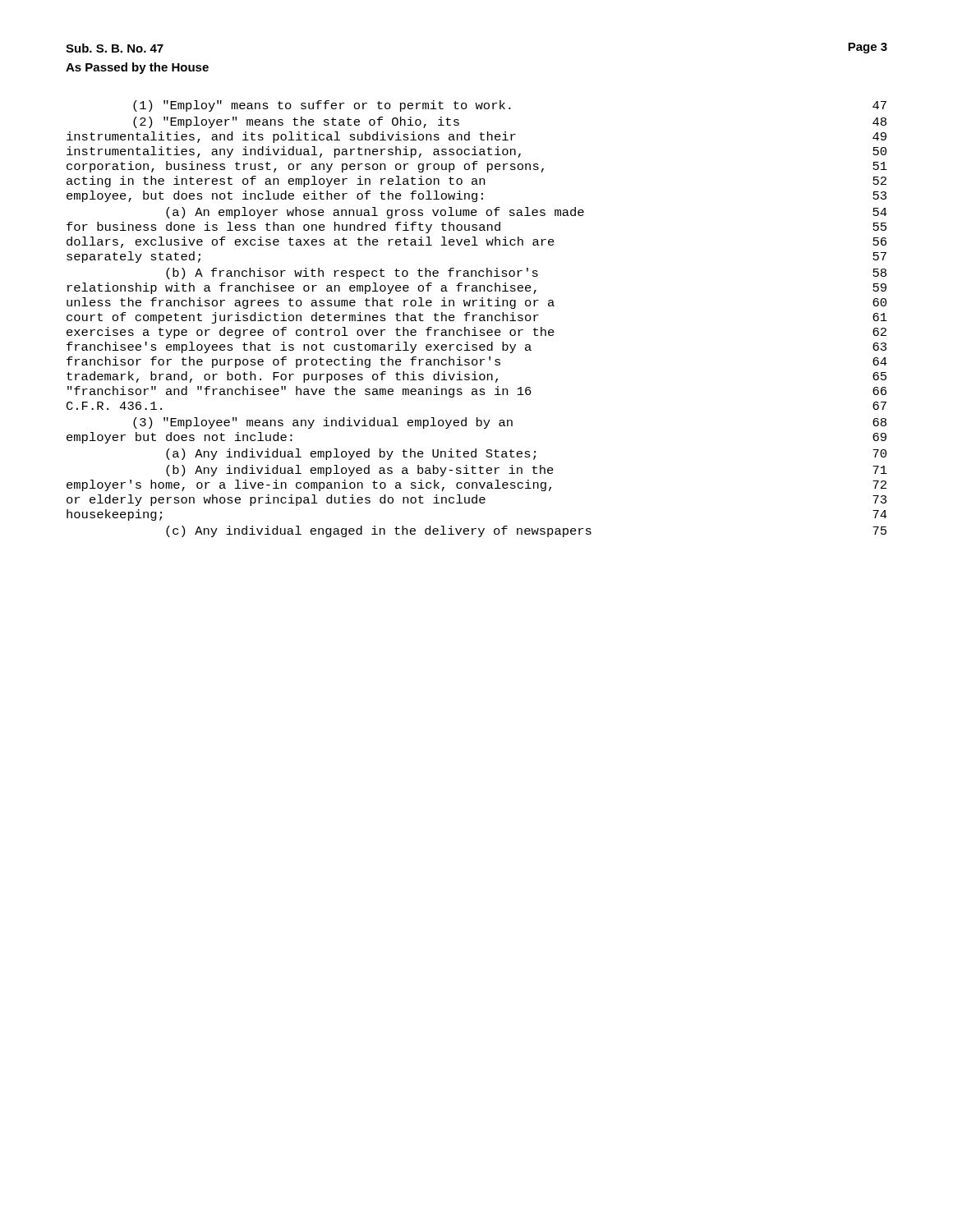Select the list item with the text "(3) "Employee" means any individual employed by an"
Screen dimensions: 1232x953
pos(476,430)
